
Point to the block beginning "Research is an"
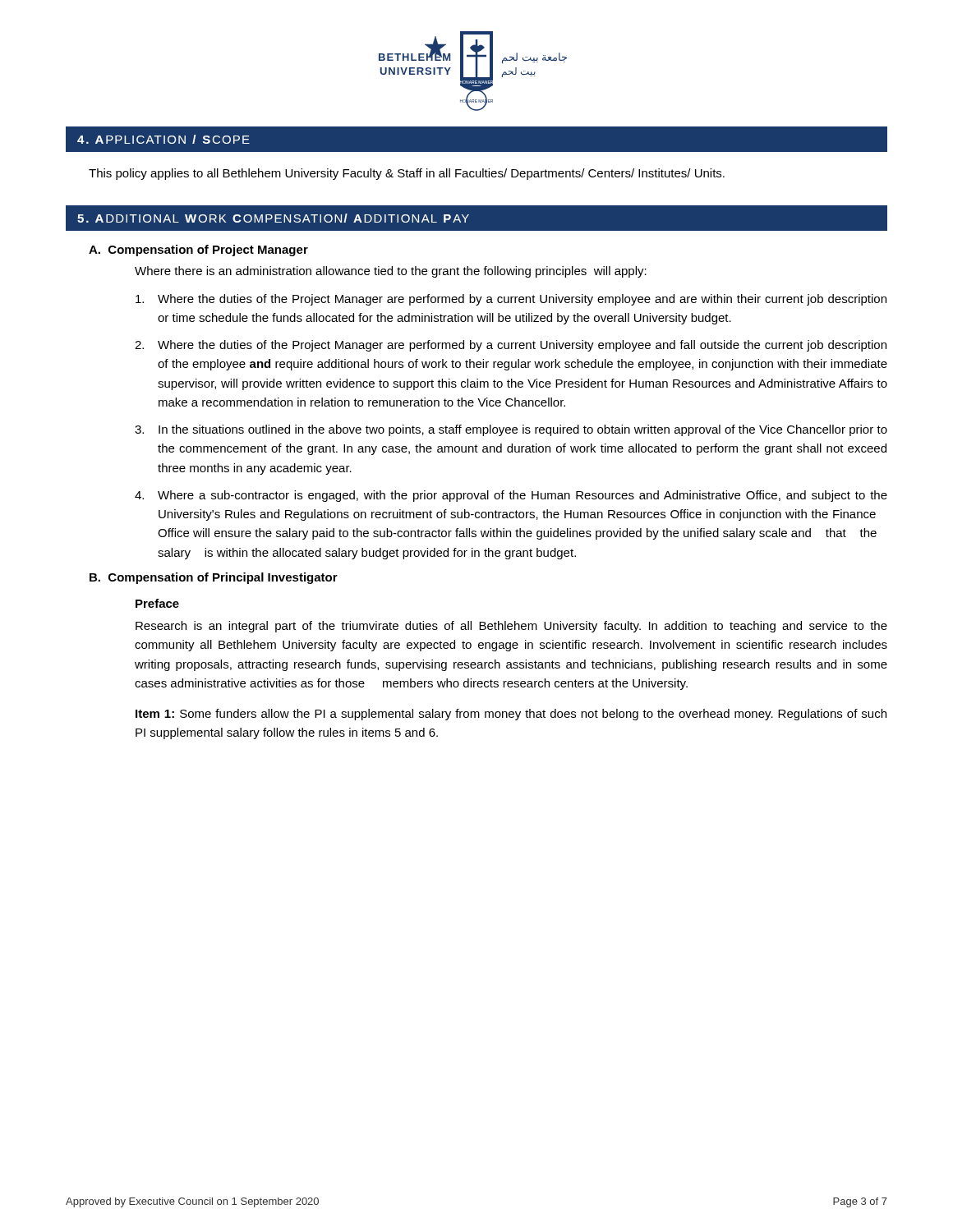[x=511, y=654]
